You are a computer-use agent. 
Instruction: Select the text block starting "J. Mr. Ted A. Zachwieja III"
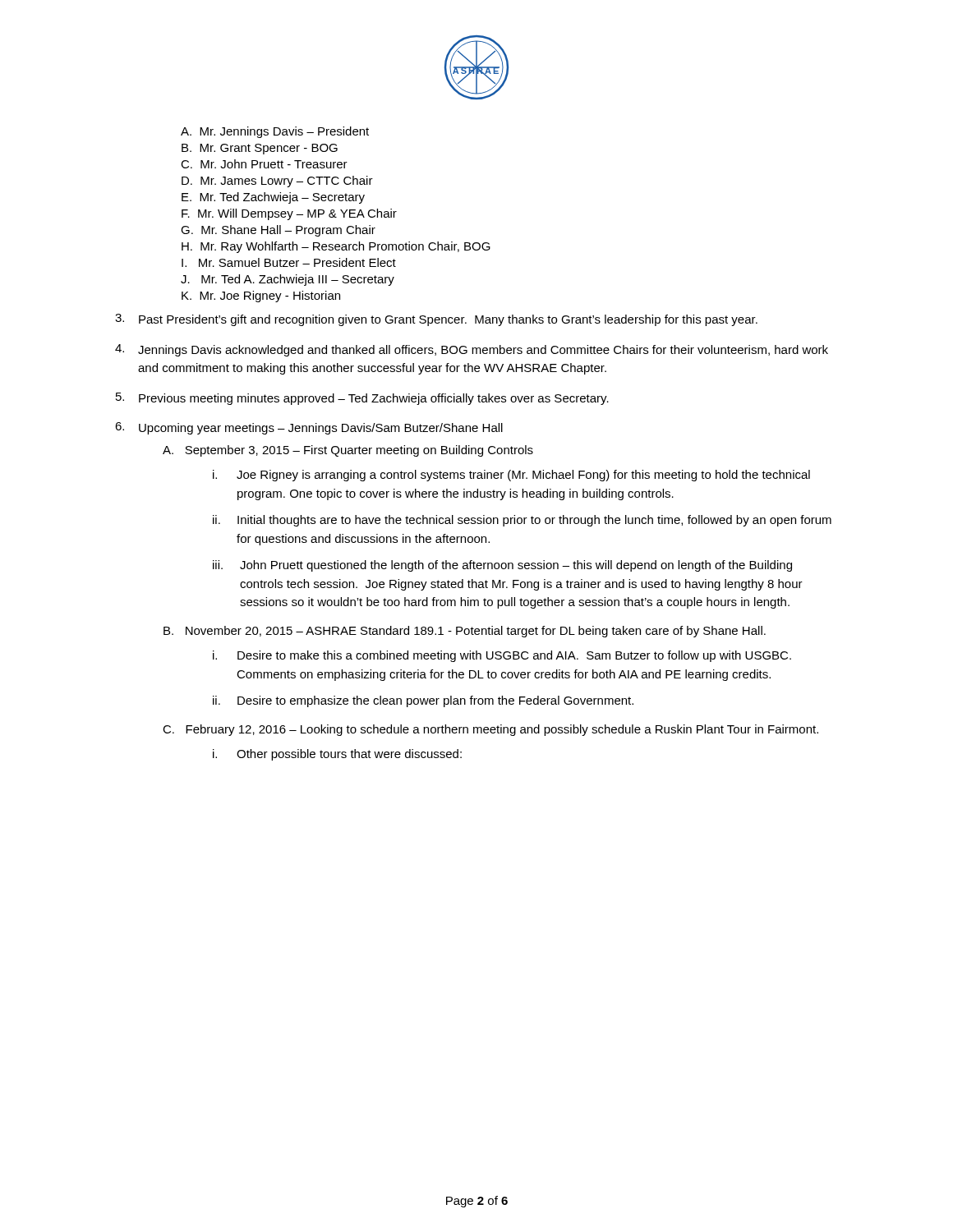[x=288, y=280]
